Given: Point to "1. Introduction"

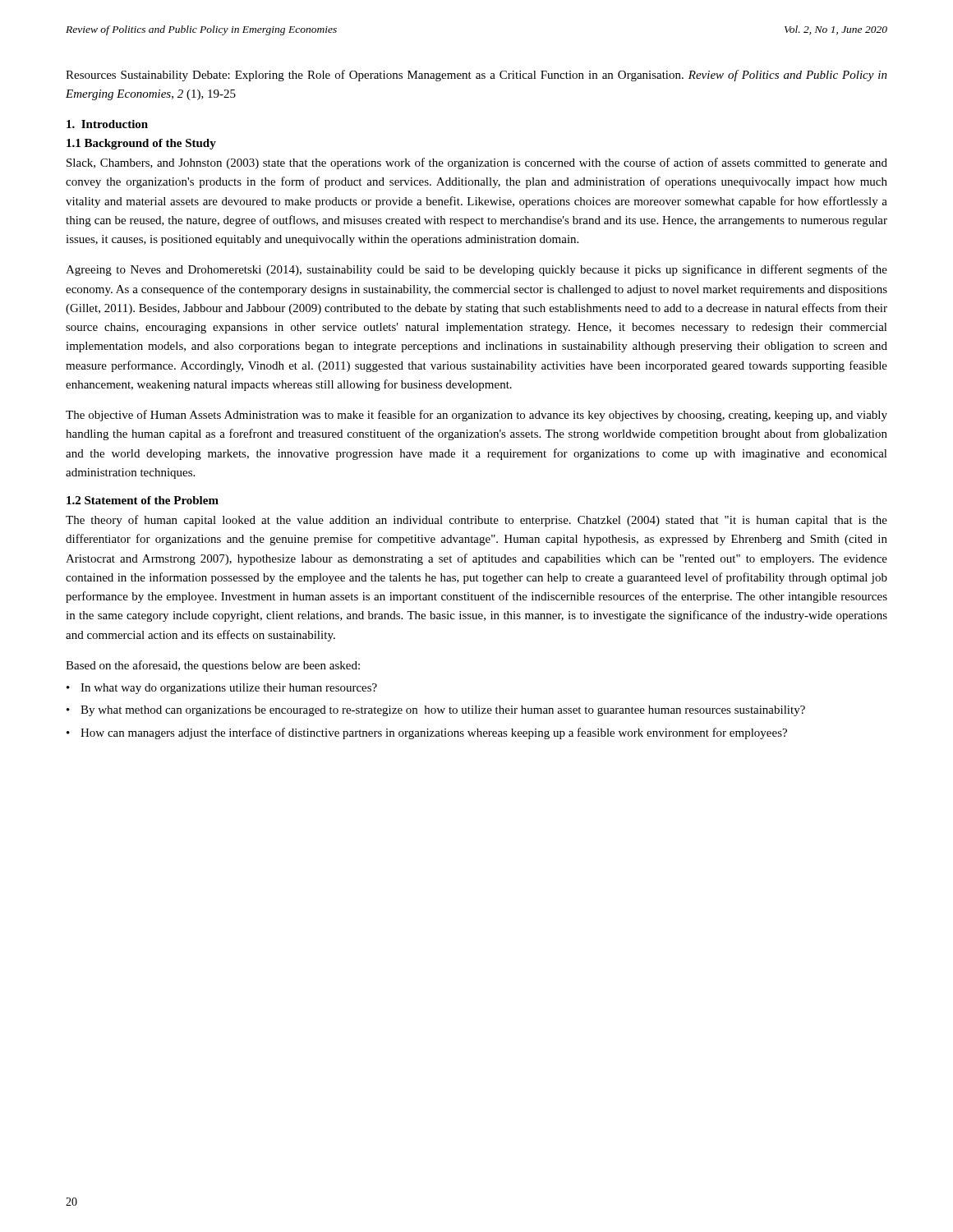Looking at the screenshot, I should (x=107, y=124).
